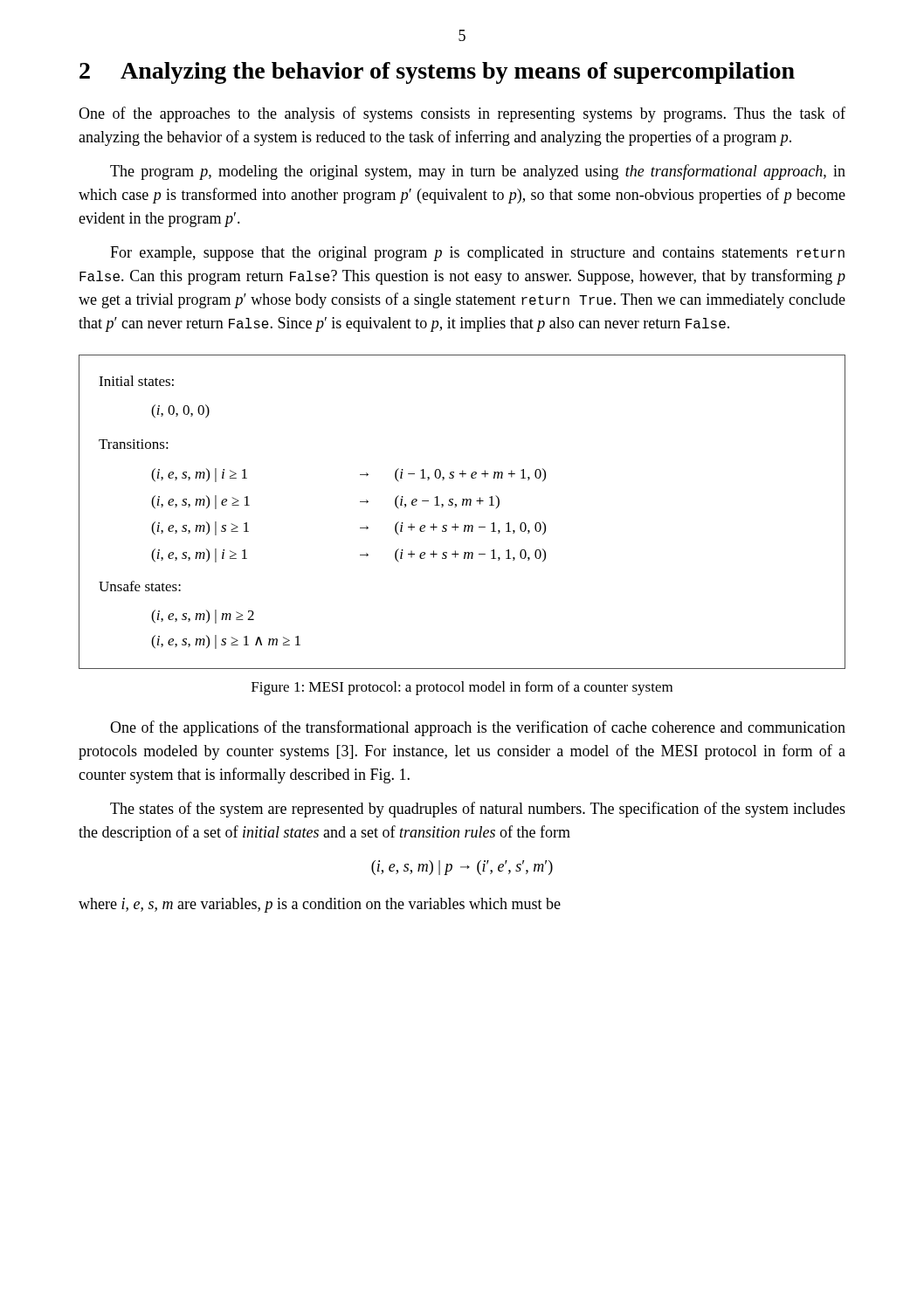Screen dimensions: 1310x924
Task: Locate the caption that opens with "Figure 1: MESI protocol: a protocol model in"
Action: click(x=462, y=687)
